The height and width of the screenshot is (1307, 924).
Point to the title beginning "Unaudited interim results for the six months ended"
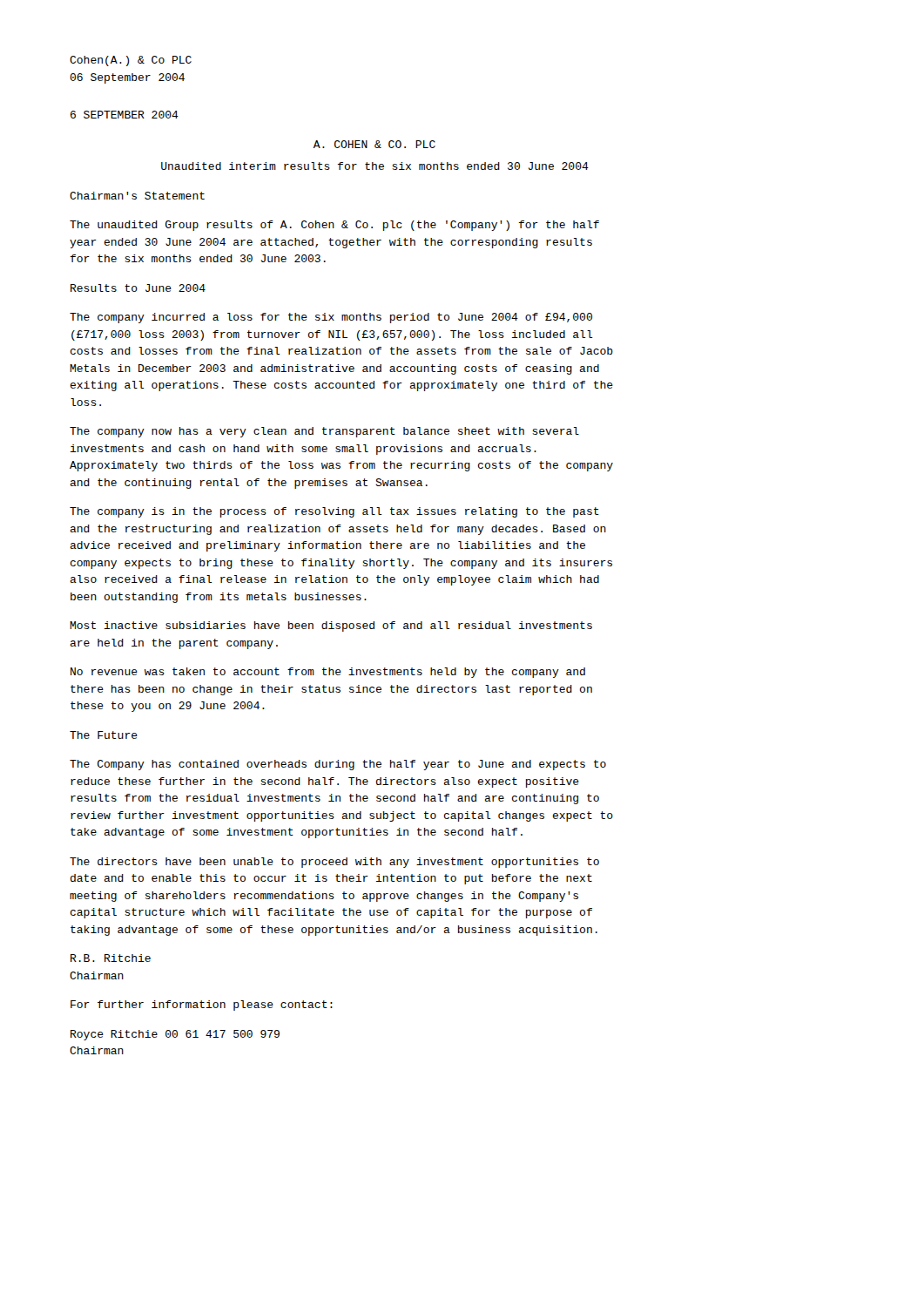pyautogui.click(x=374, y=167)
